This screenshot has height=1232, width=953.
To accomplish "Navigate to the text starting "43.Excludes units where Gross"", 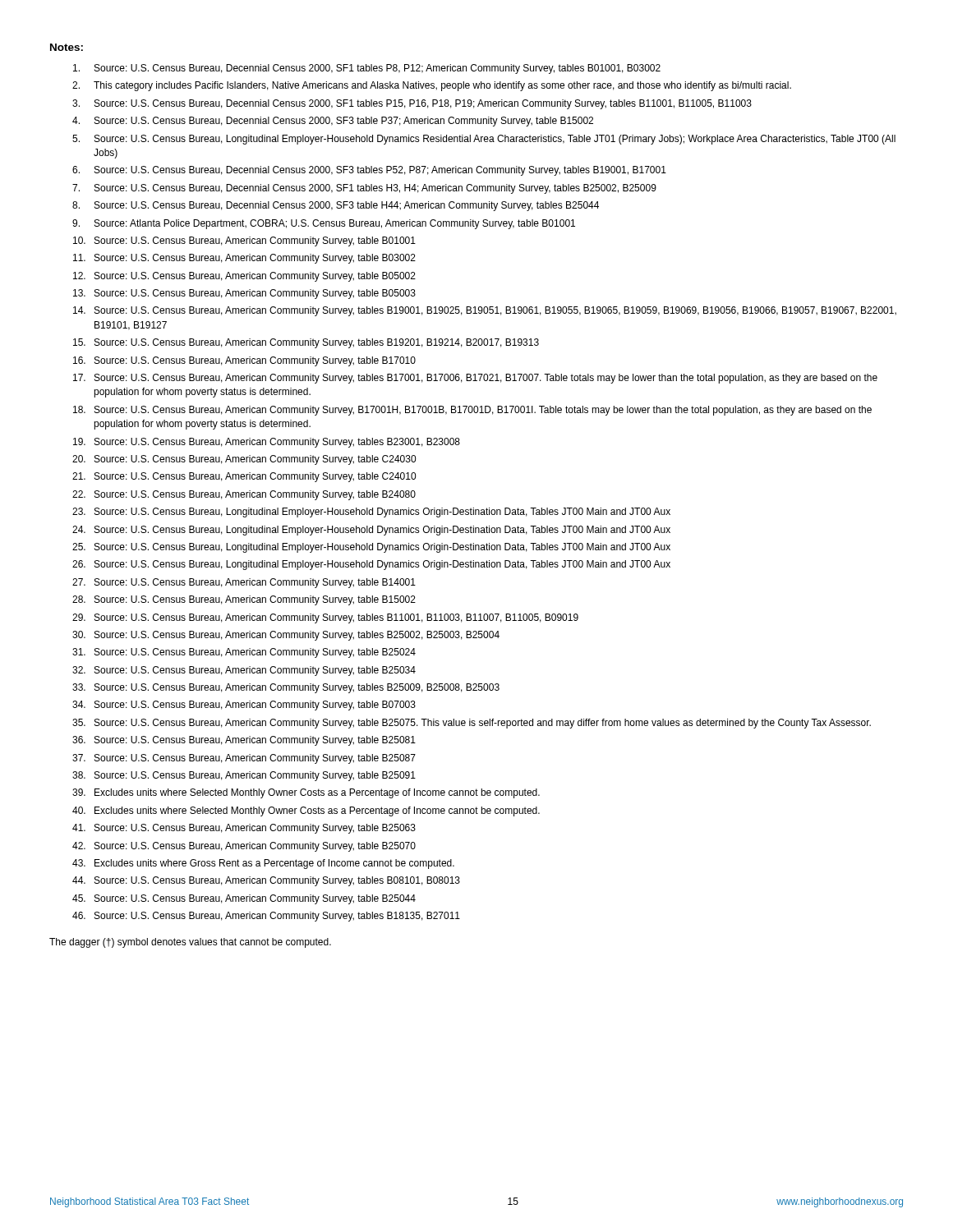I will 264,864.
